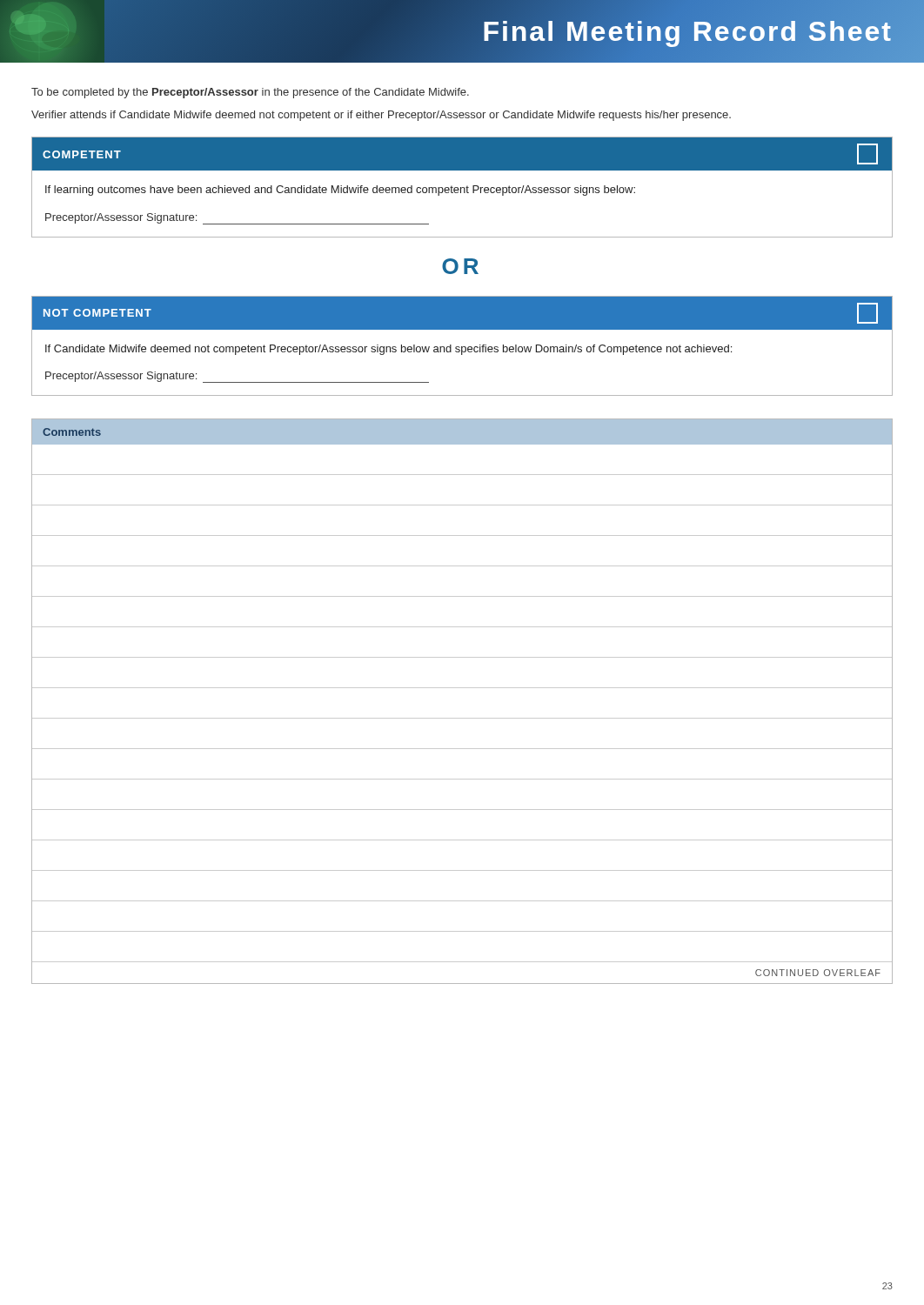The image size is (924, 1305).
Task: Find the section header that reads "NOT COMPETENT If Candidate"
Action: 462,346
